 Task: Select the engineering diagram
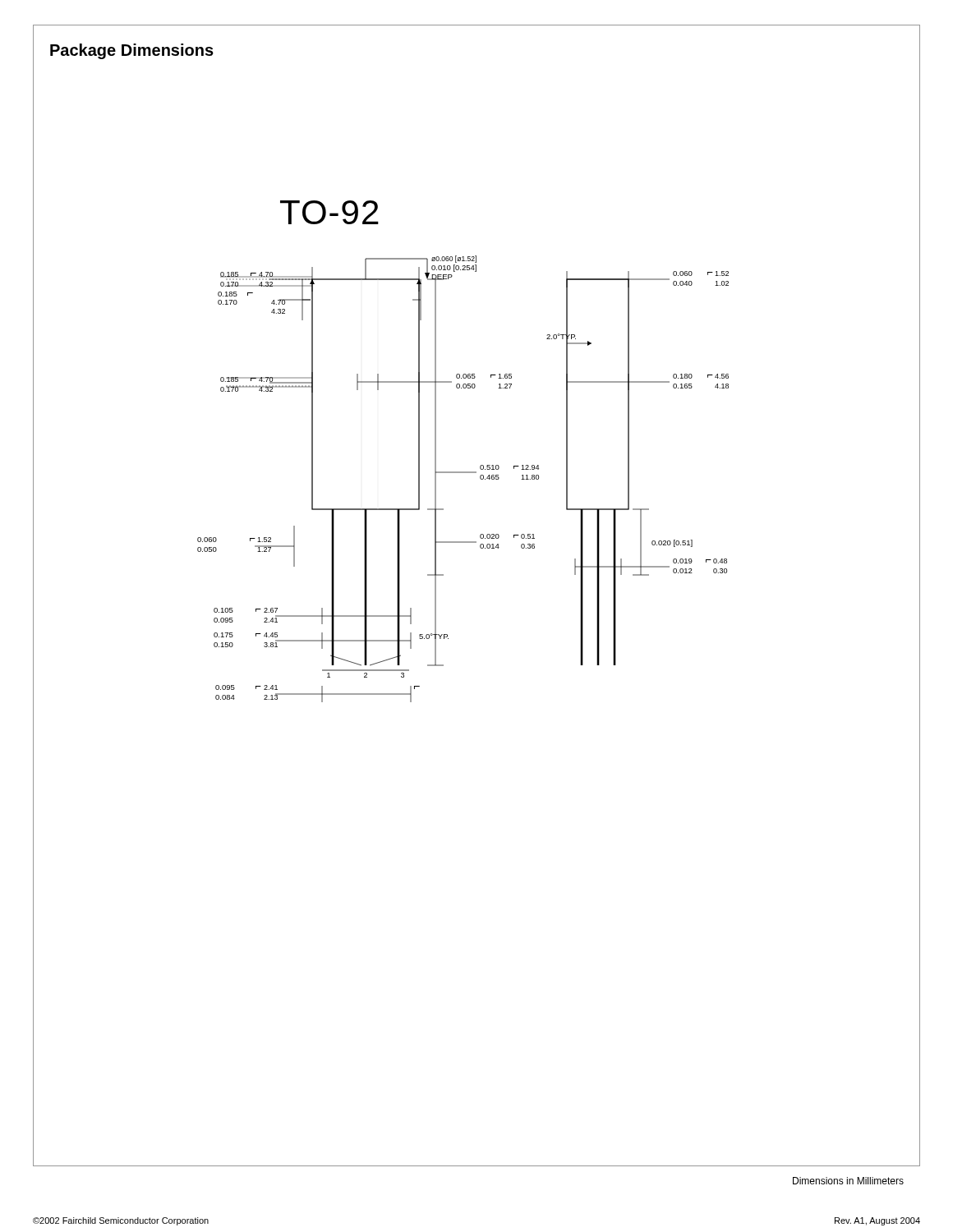[x=476, y=641]
